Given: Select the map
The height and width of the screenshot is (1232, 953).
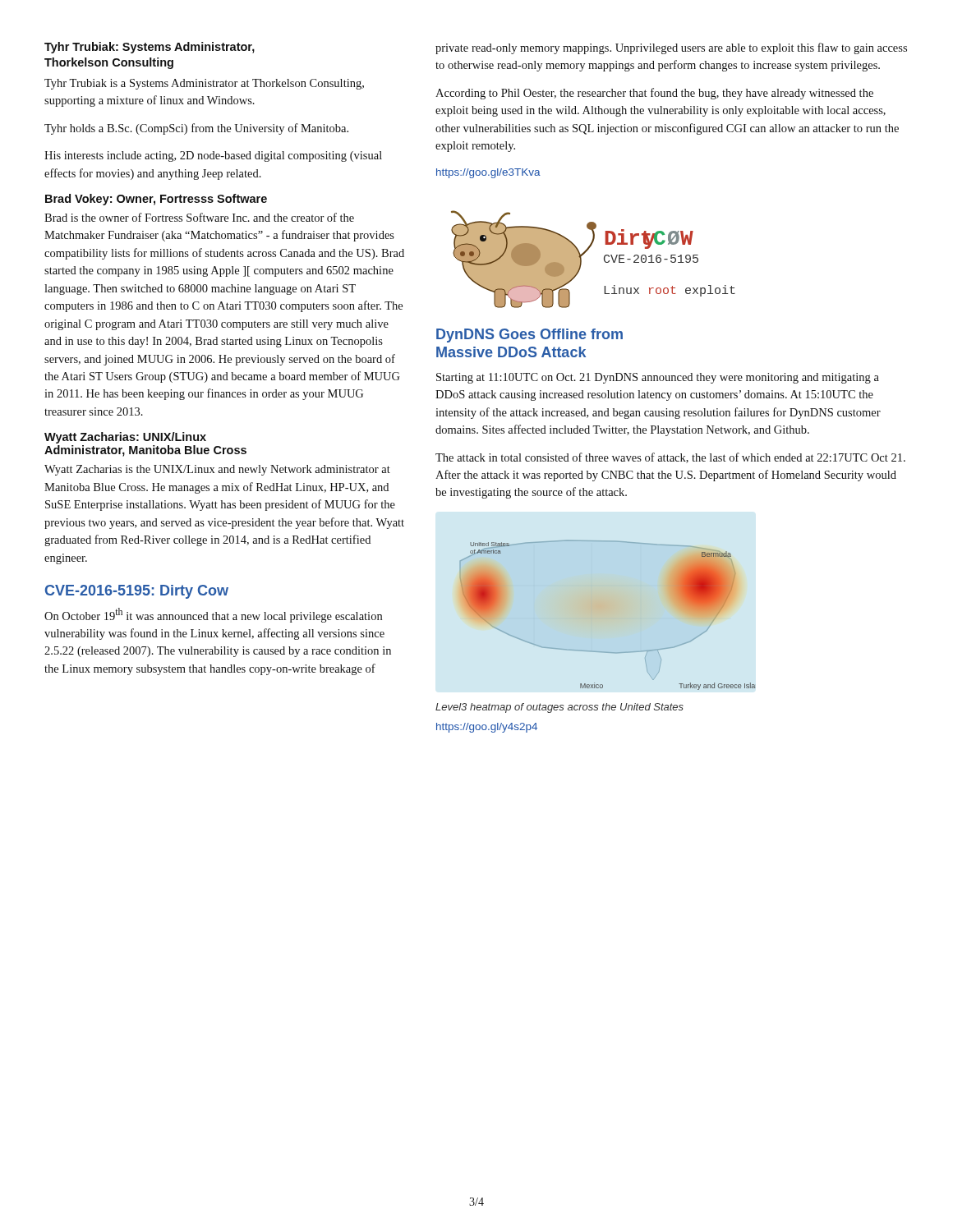Looking at the screenshot, I should [x=672, y=604].
